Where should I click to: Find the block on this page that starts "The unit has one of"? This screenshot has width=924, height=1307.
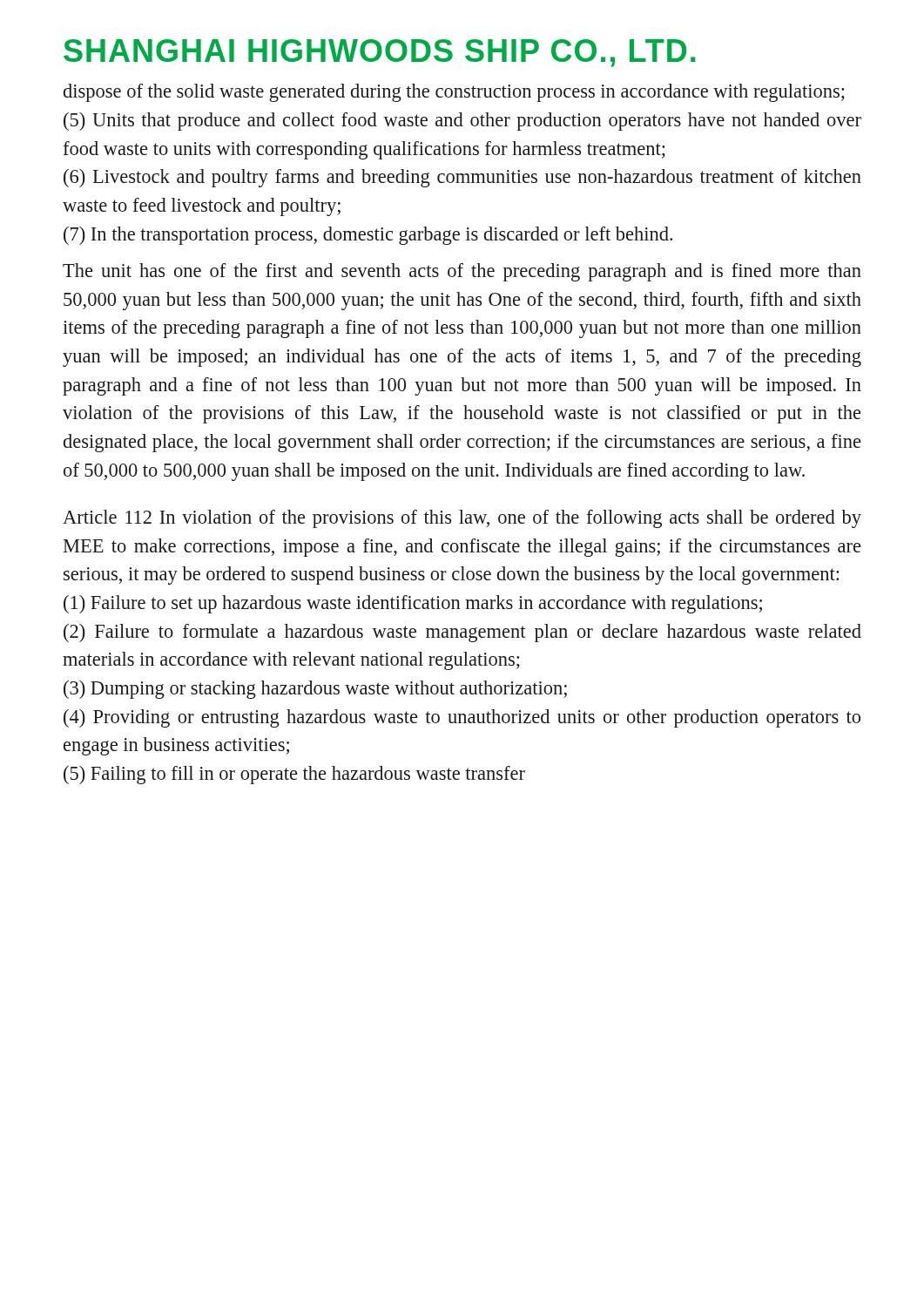click(462, 370)
